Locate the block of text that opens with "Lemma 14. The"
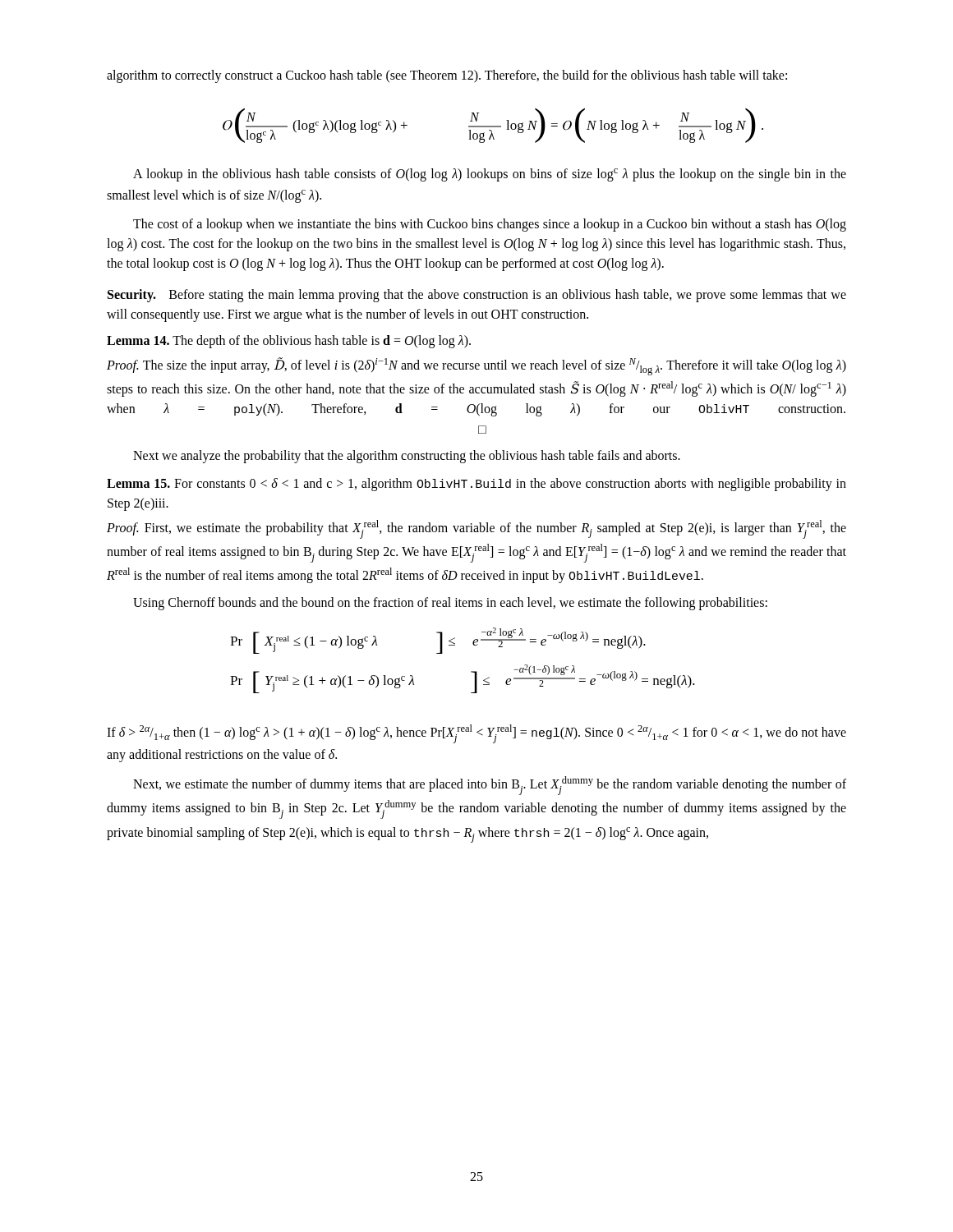 (289, 340)
